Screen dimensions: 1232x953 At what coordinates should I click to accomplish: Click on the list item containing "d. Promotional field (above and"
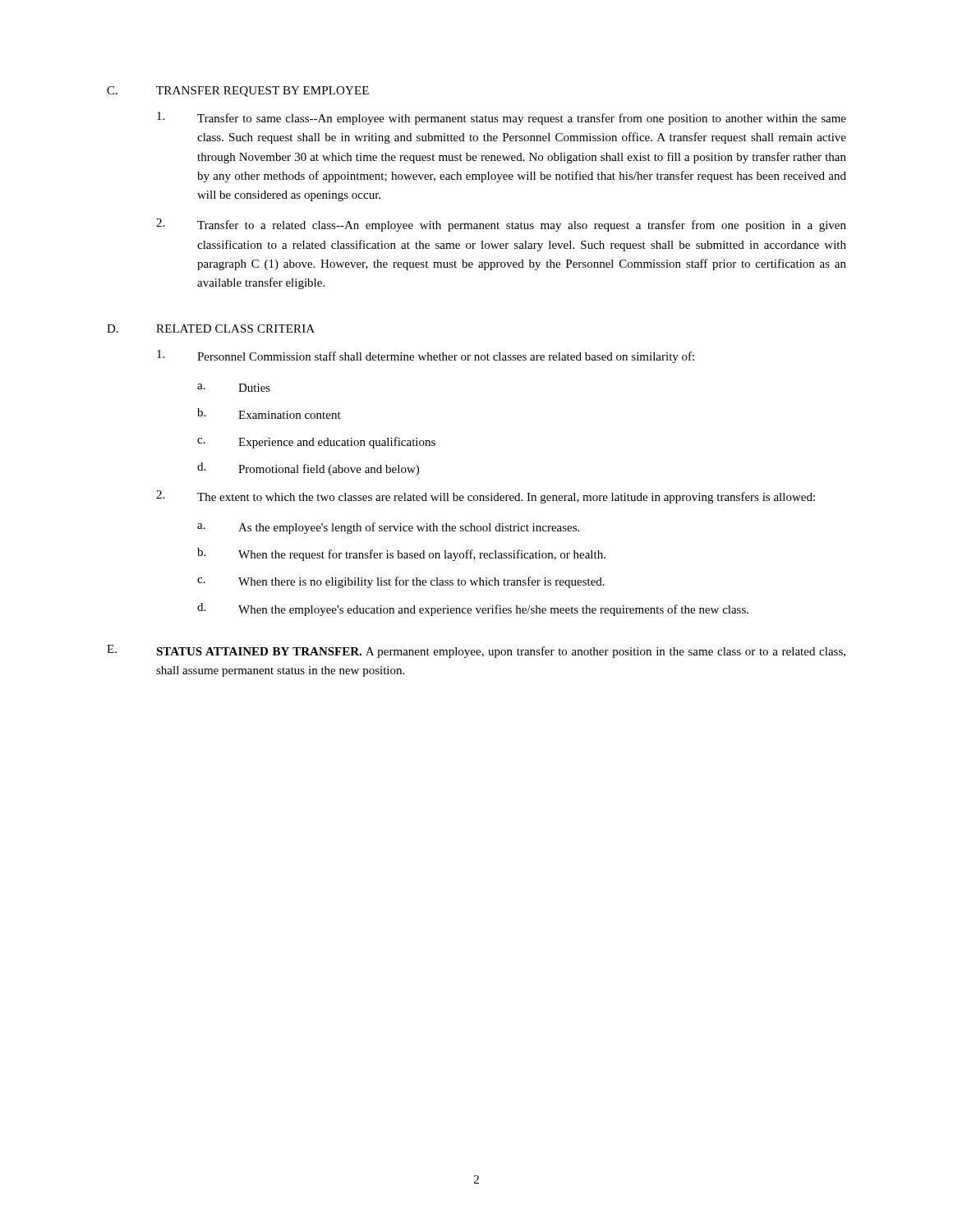(x=308, y=469)
